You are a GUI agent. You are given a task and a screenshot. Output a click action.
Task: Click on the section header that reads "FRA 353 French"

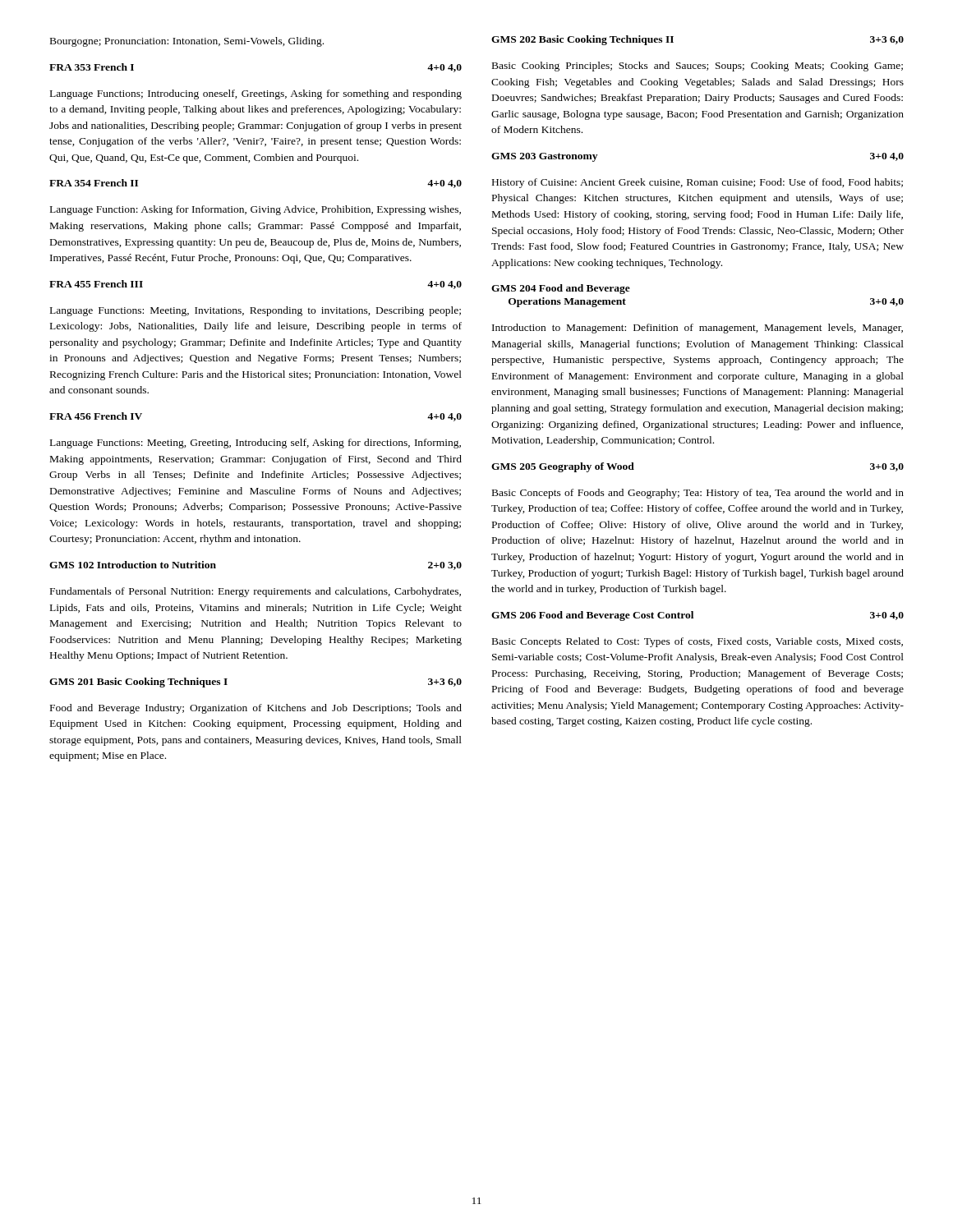coord(85,68)
